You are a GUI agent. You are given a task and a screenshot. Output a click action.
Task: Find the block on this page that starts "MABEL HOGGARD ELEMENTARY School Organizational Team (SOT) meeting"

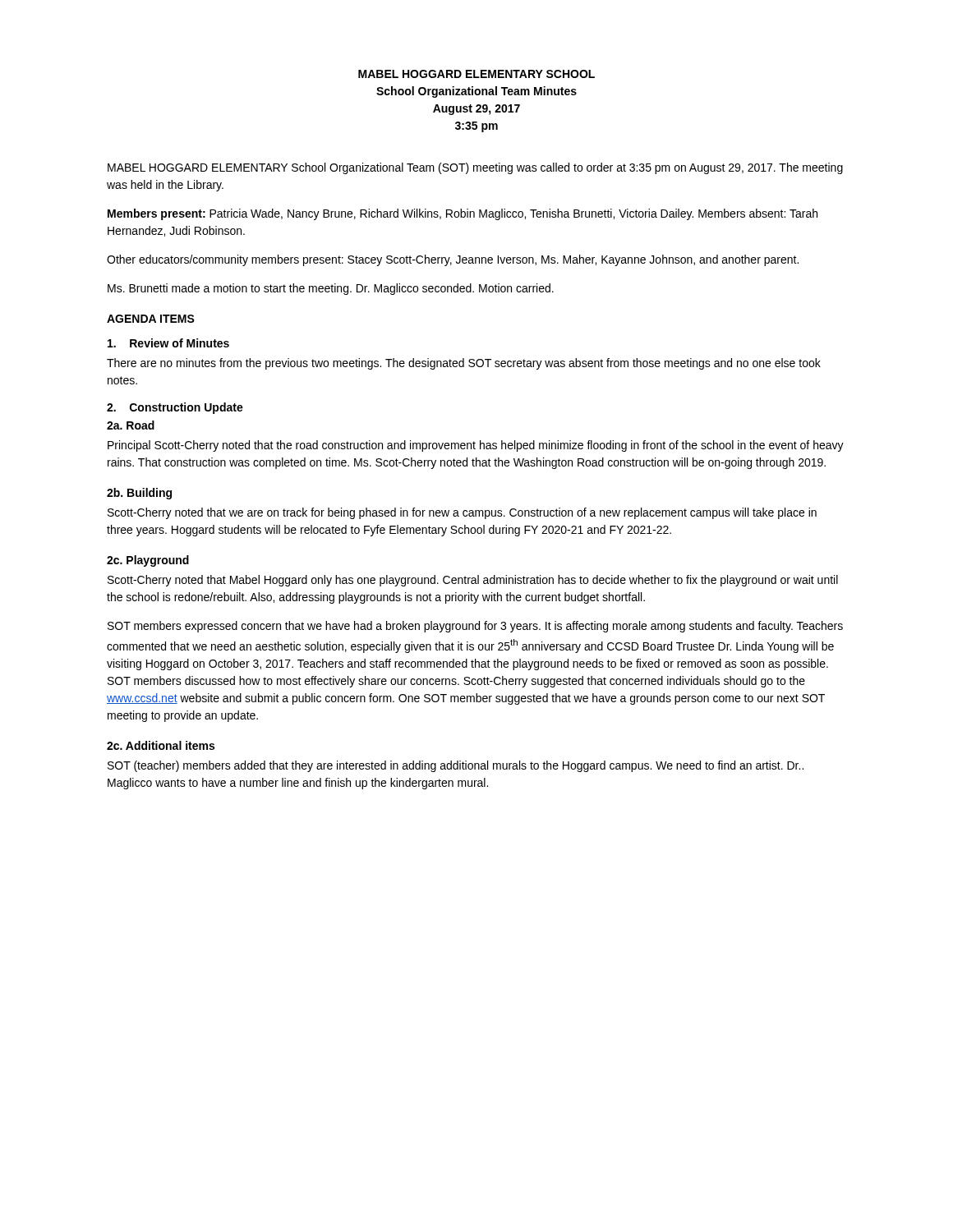pyautogui.click(x=475, y=176)
